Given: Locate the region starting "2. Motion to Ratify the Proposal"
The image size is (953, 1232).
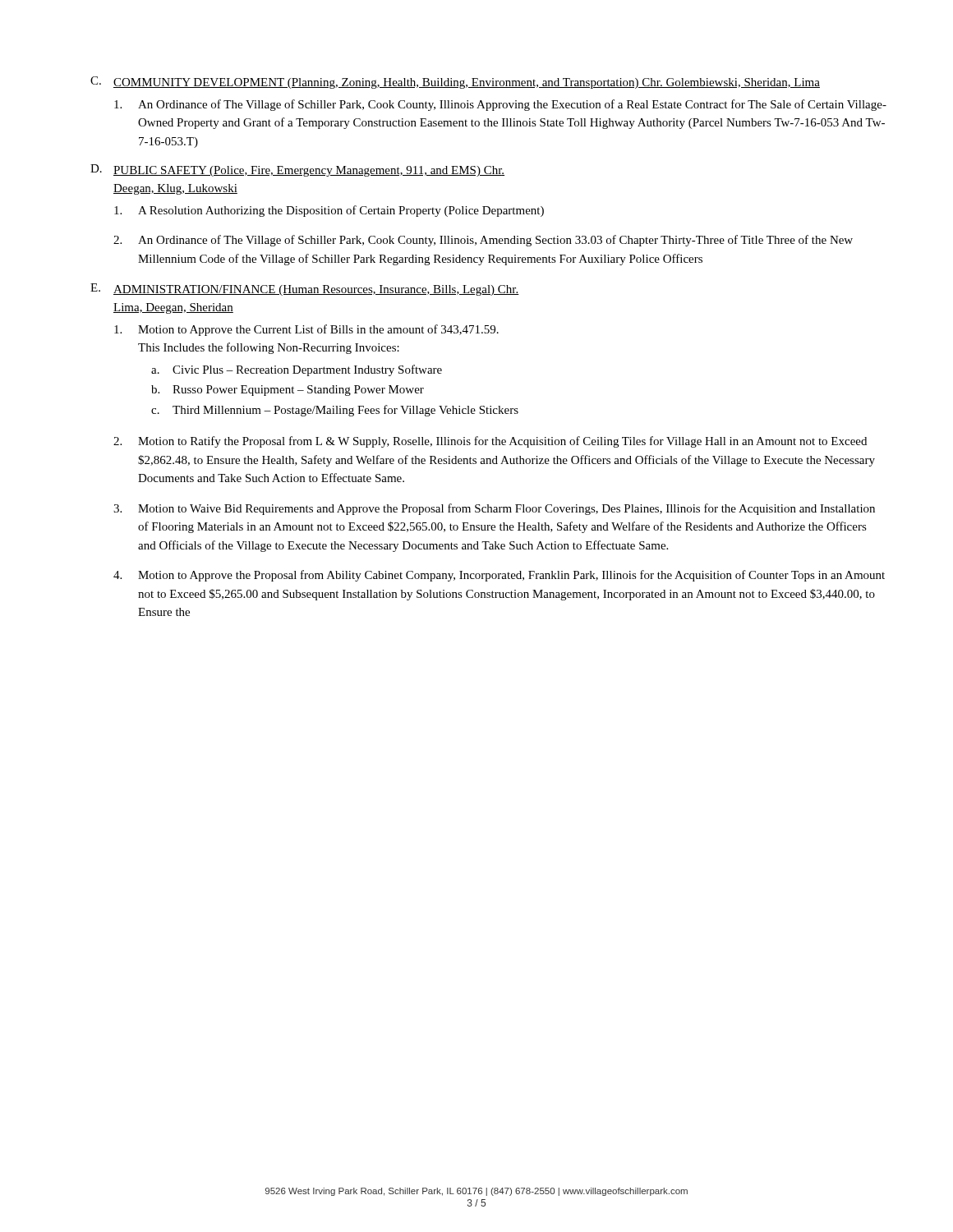Looking at the screenshot, I should (500, 460).
